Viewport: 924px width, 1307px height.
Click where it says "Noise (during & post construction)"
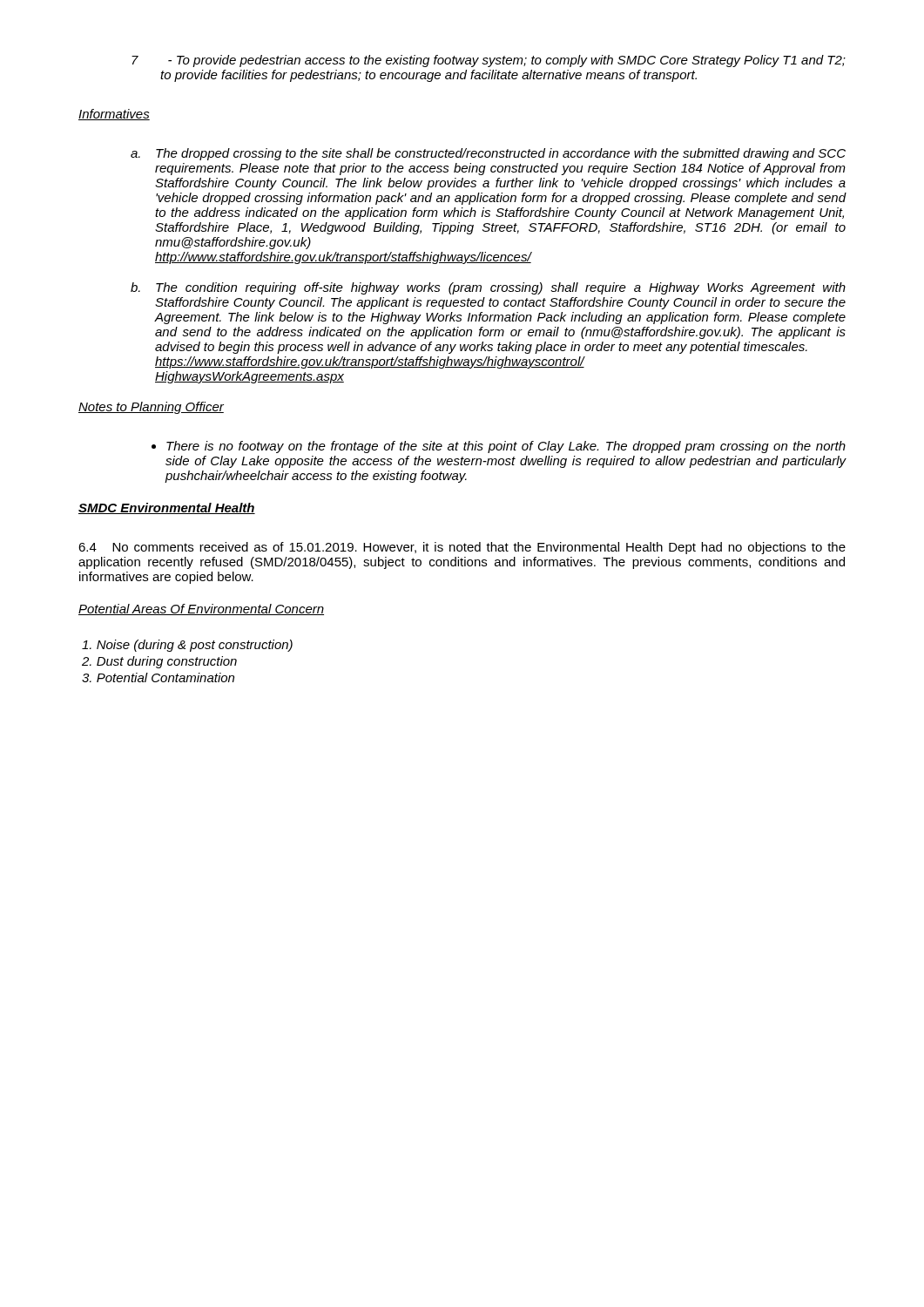pos(188,644)
